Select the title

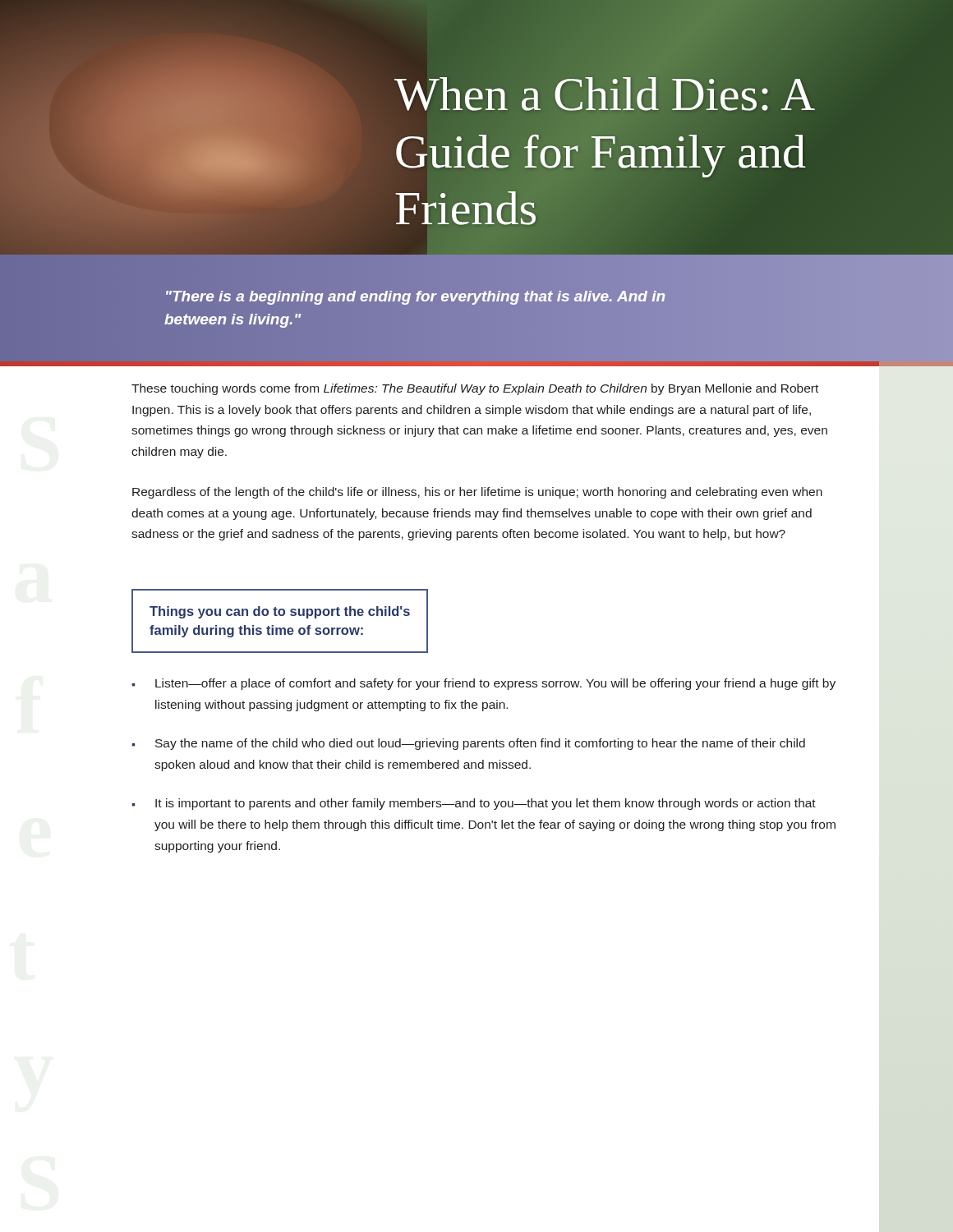(x=649, y=151)
